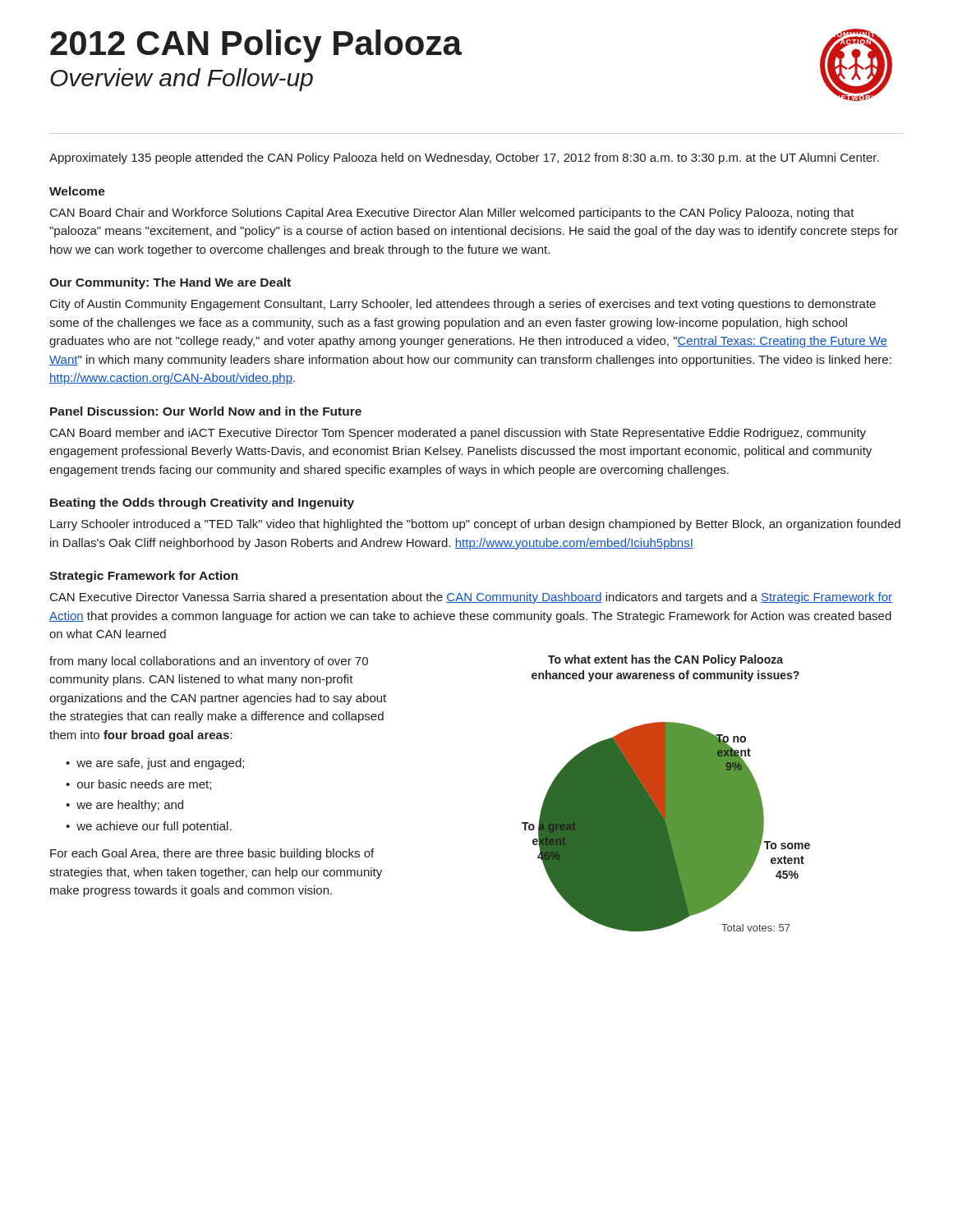The image size is (953, 1232).
Task: Find the pie chart
Action: 665,817
